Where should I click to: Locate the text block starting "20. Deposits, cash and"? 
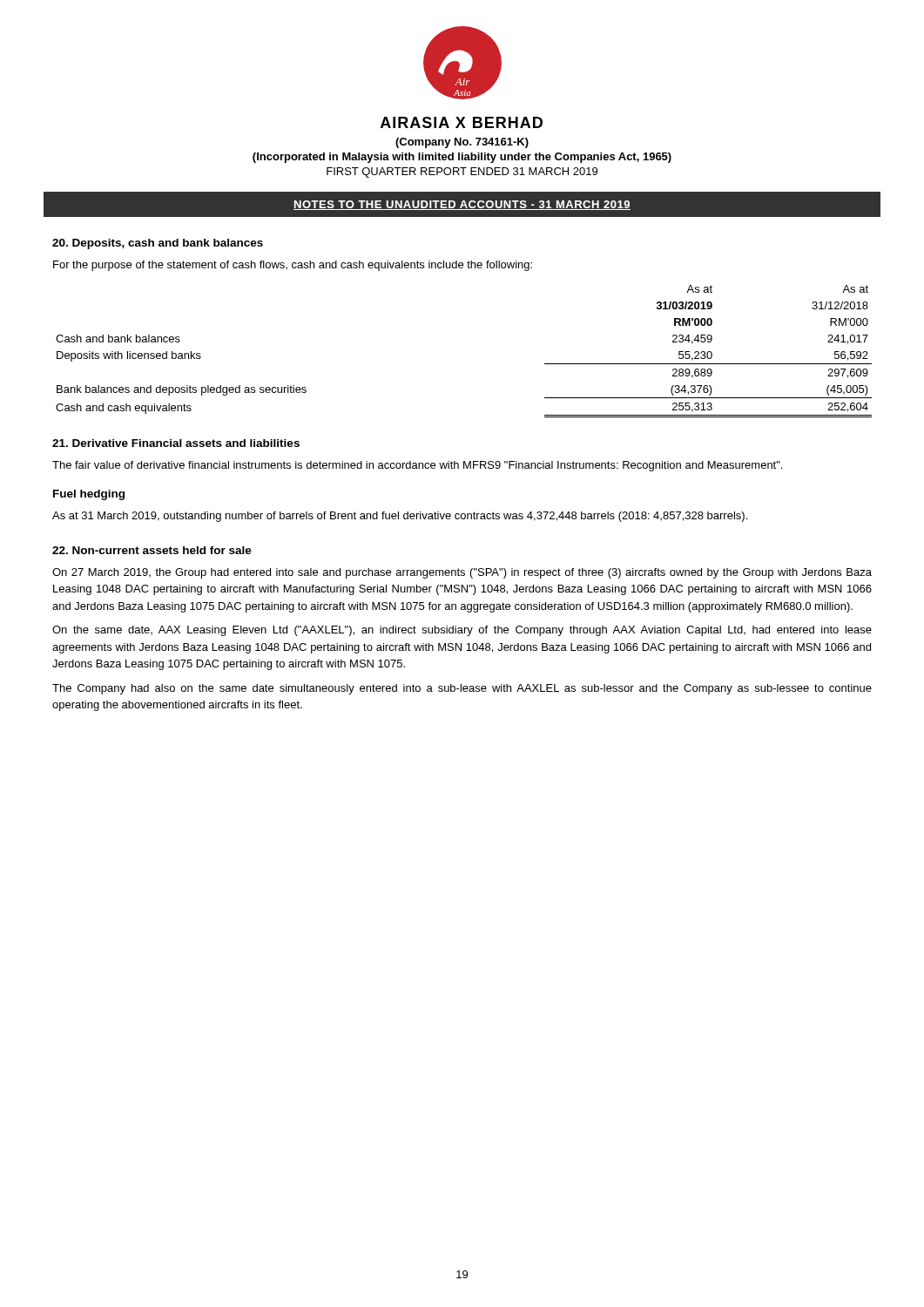pos(158,243)
